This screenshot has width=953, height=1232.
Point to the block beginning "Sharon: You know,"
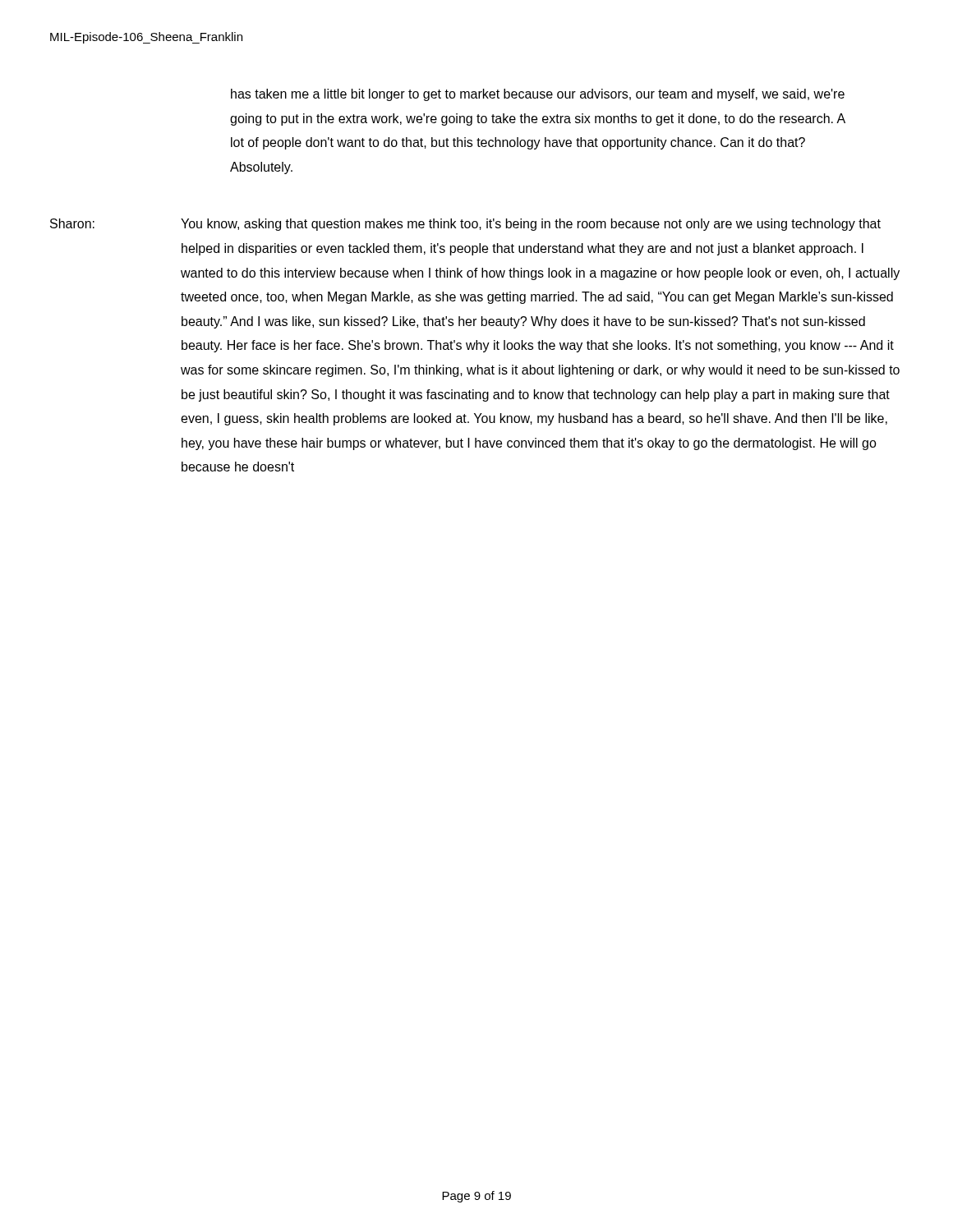(x=476, y=346)
